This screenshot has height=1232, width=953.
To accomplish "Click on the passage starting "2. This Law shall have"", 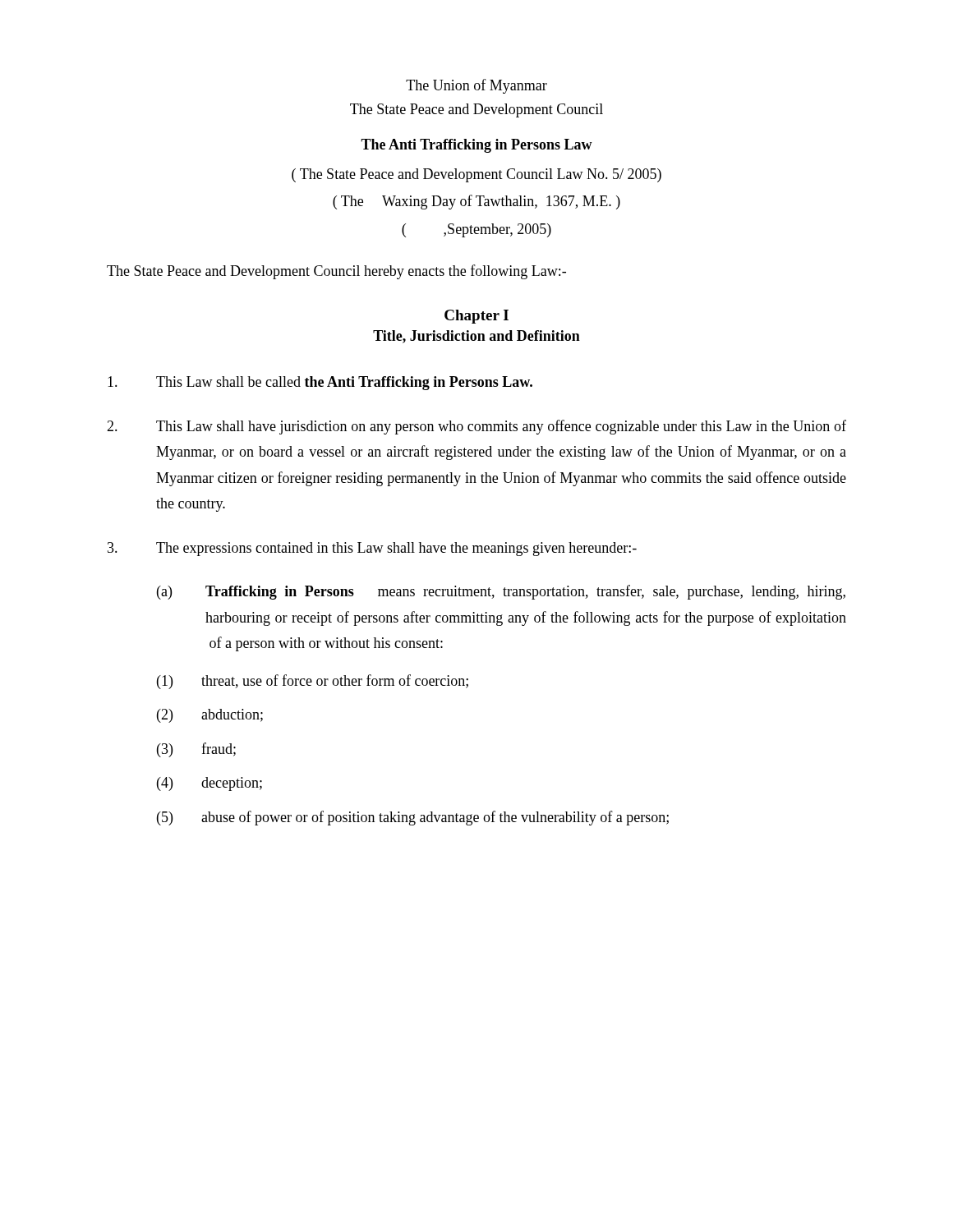I will (x=476, y=465).
